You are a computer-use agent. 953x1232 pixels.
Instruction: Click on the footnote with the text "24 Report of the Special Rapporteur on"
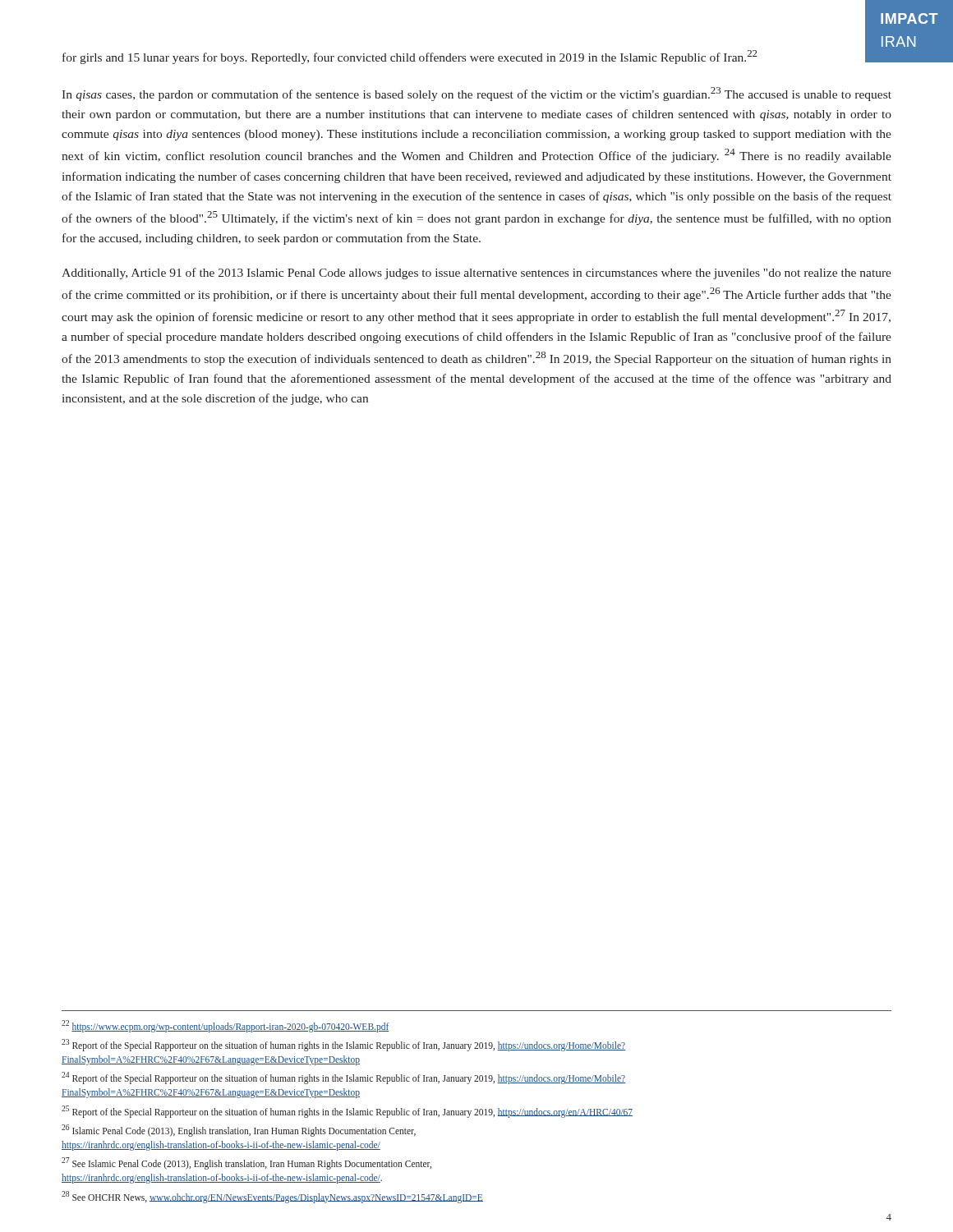pyautogui.click(x=344, y=1084)
